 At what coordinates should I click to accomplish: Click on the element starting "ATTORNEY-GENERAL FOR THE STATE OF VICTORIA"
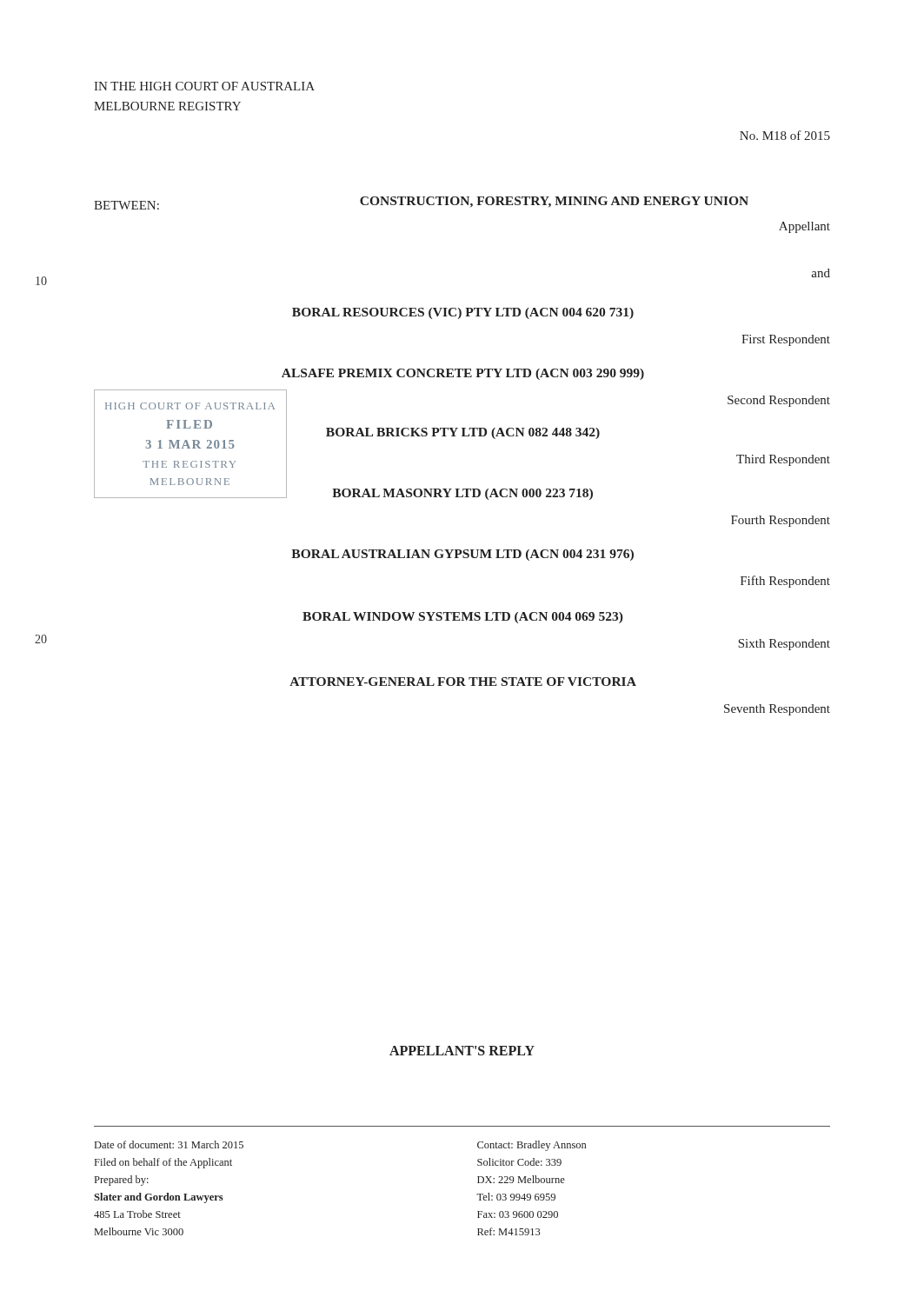point(463,681)
